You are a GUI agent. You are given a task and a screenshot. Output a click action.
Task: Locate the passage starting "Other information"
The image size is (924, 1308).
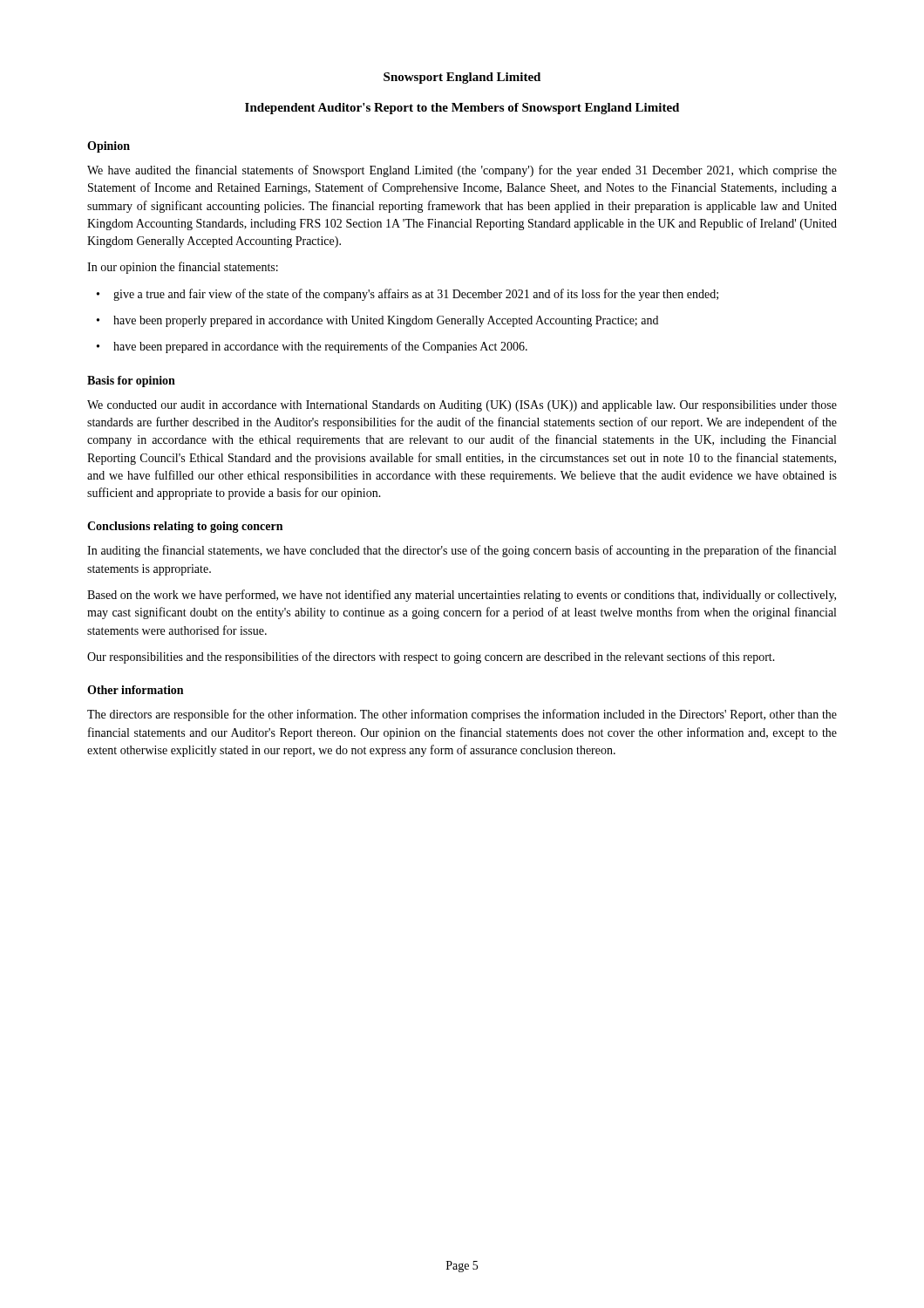(135, 690)
